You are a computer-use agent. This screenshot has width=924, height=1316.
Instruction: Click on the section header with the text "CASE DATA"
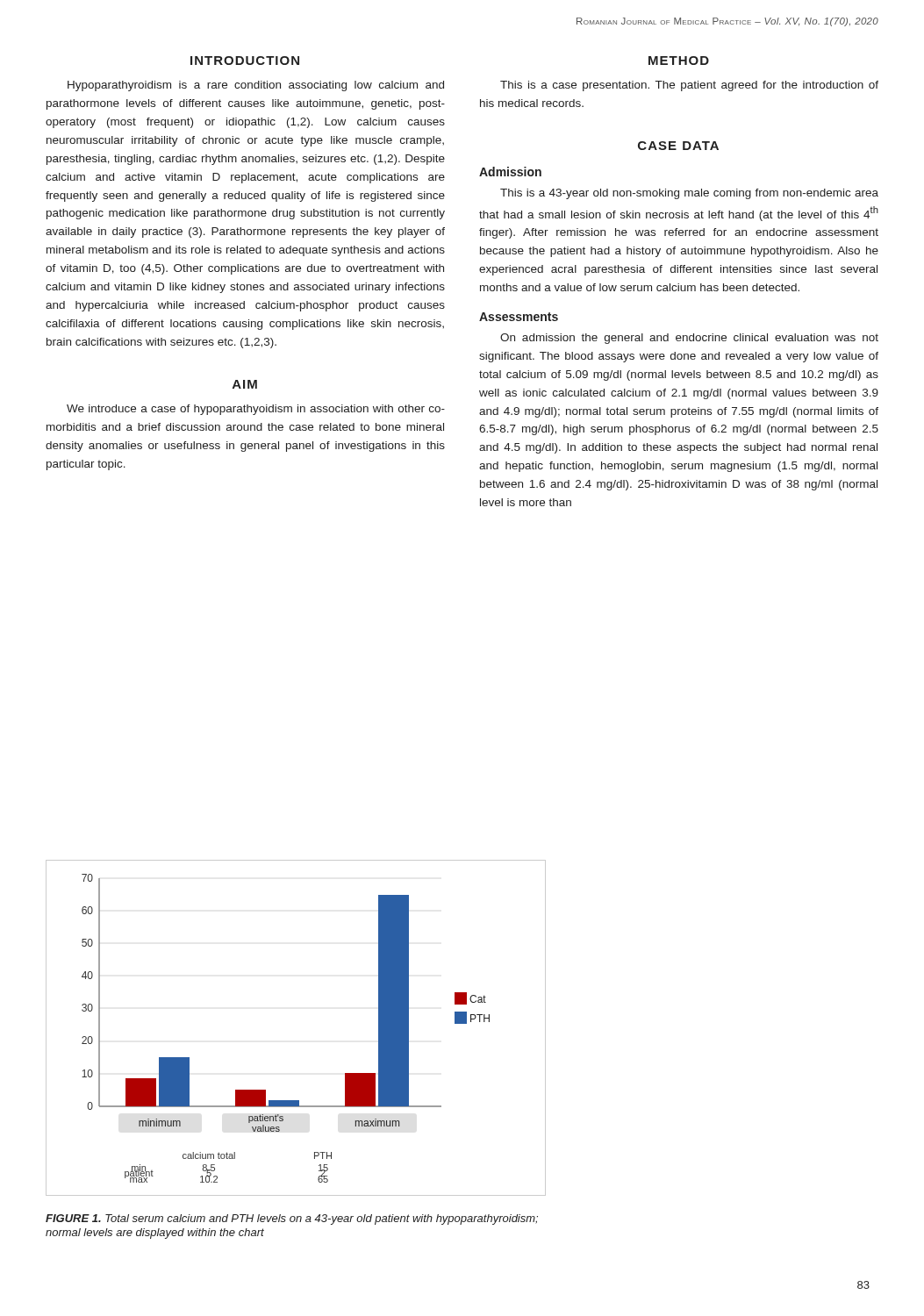tap(679, 145)
